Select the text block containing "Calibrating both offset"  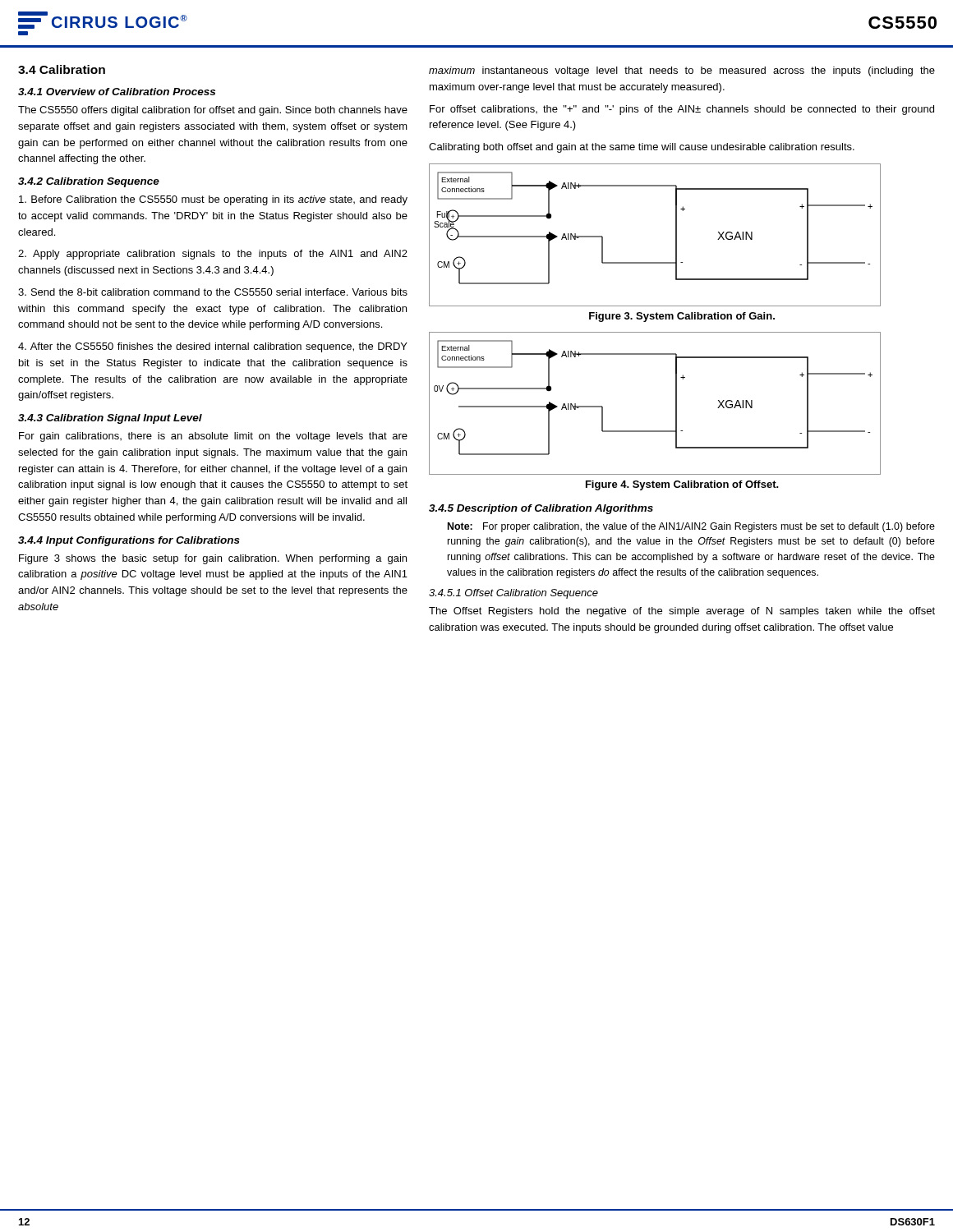click(x=642, y=147)
